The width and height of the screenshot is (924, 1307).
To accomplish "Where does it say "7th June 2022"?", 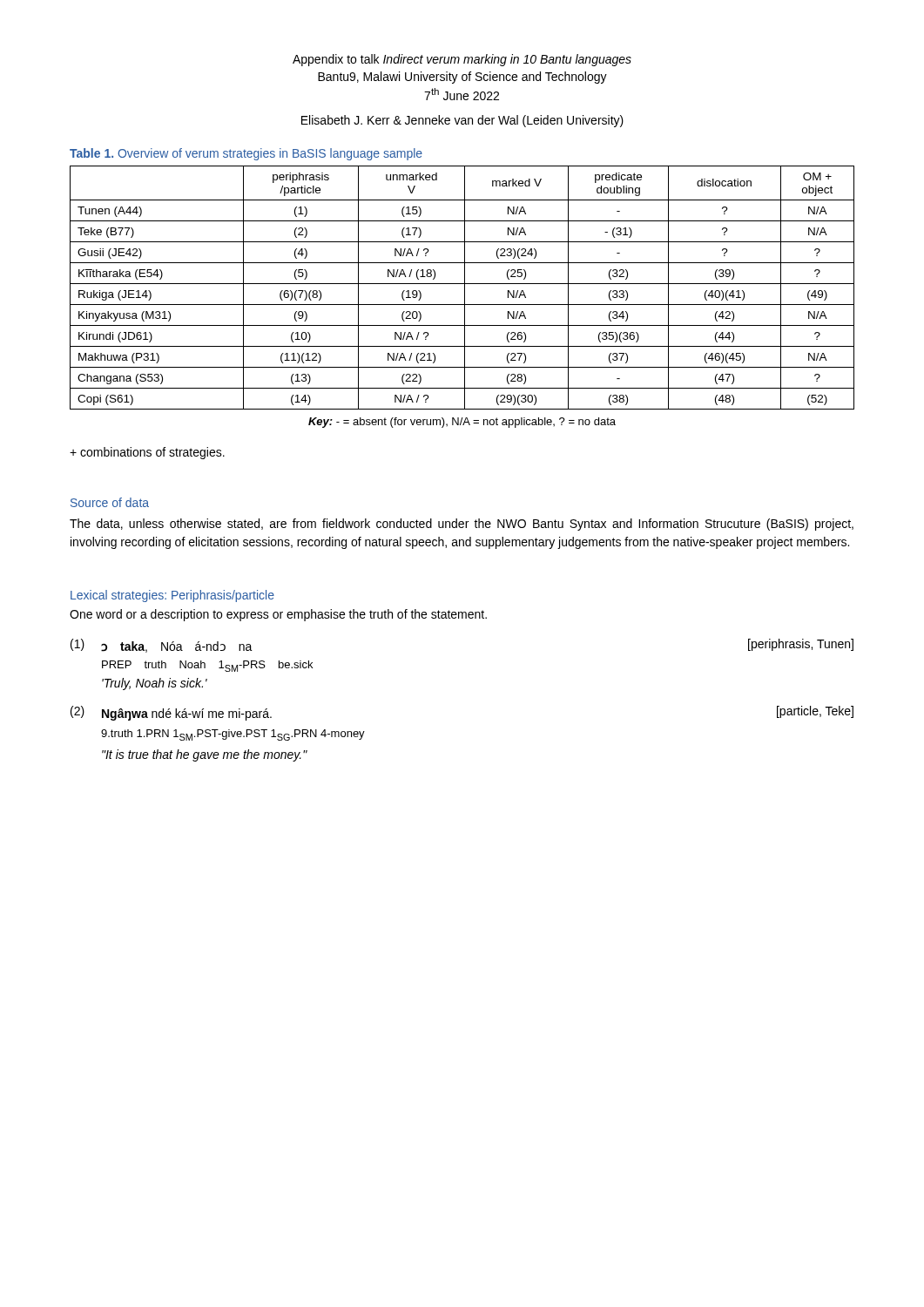I will click(x=462, y=94).
